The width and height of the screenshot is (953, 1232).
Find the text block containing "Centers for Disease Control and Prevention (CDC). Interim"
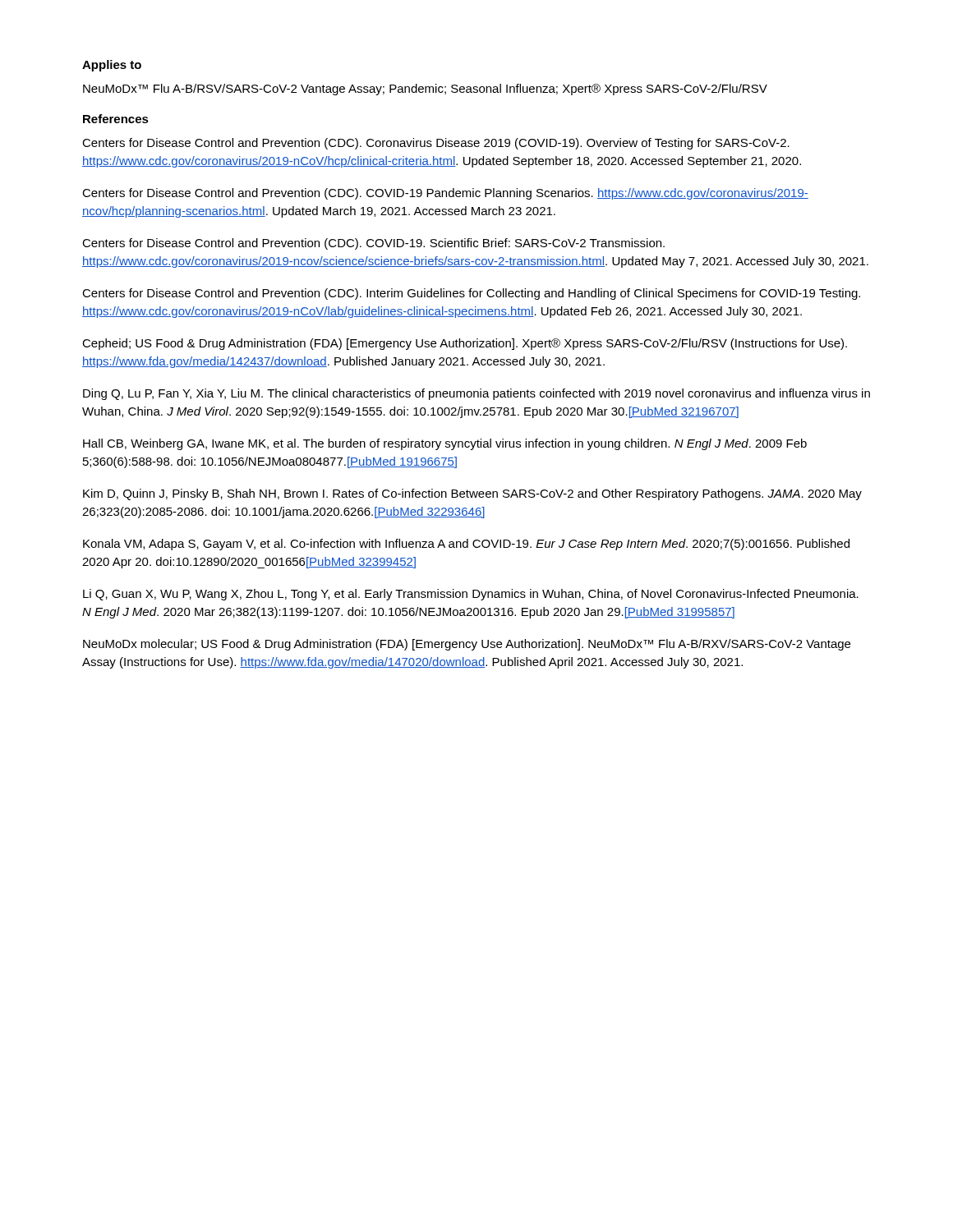[x=472, y=302]
